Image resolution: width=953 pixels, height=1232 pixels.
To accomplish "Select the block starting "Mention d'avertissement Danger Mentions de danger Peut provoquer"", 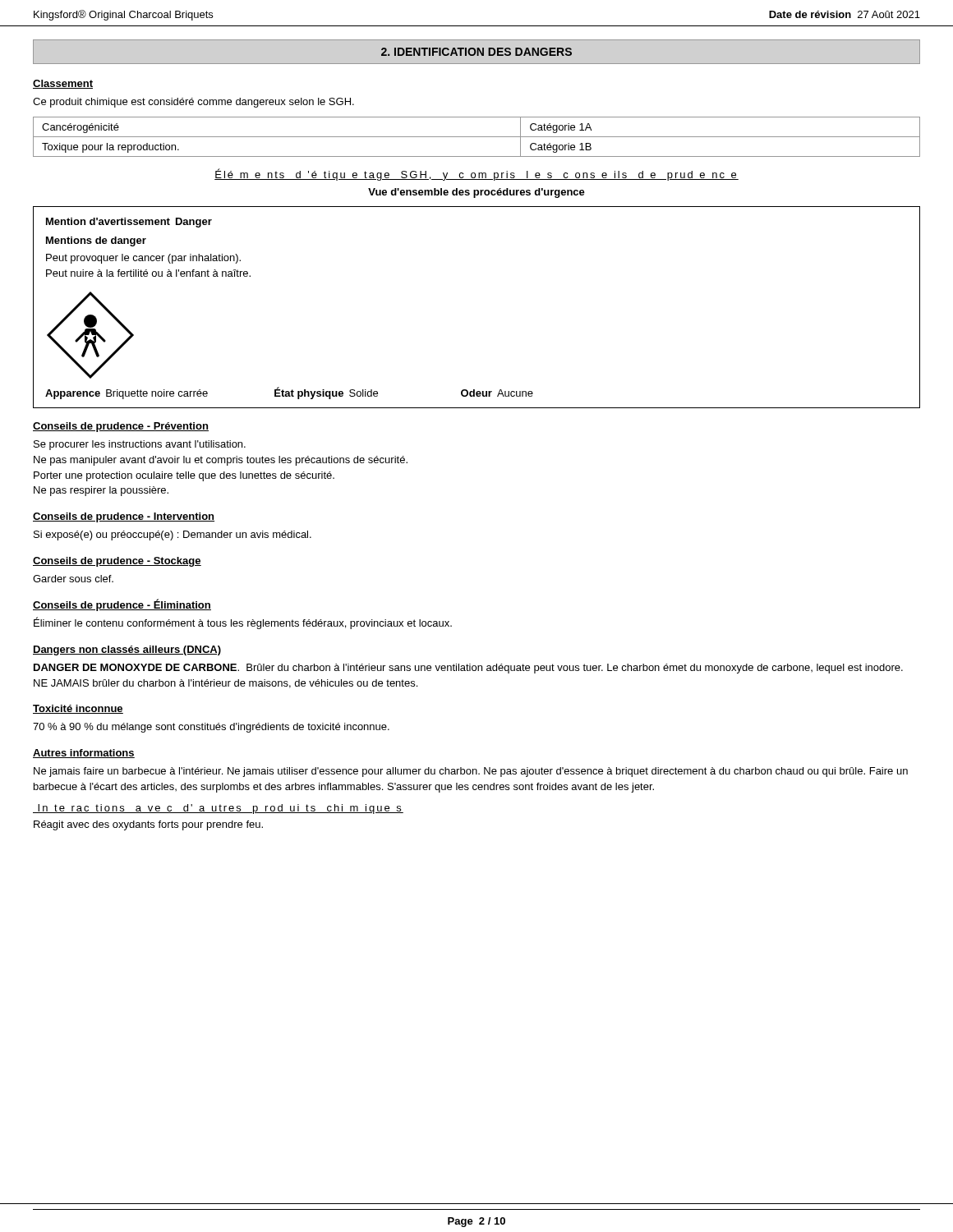I will tap(129, 223).
